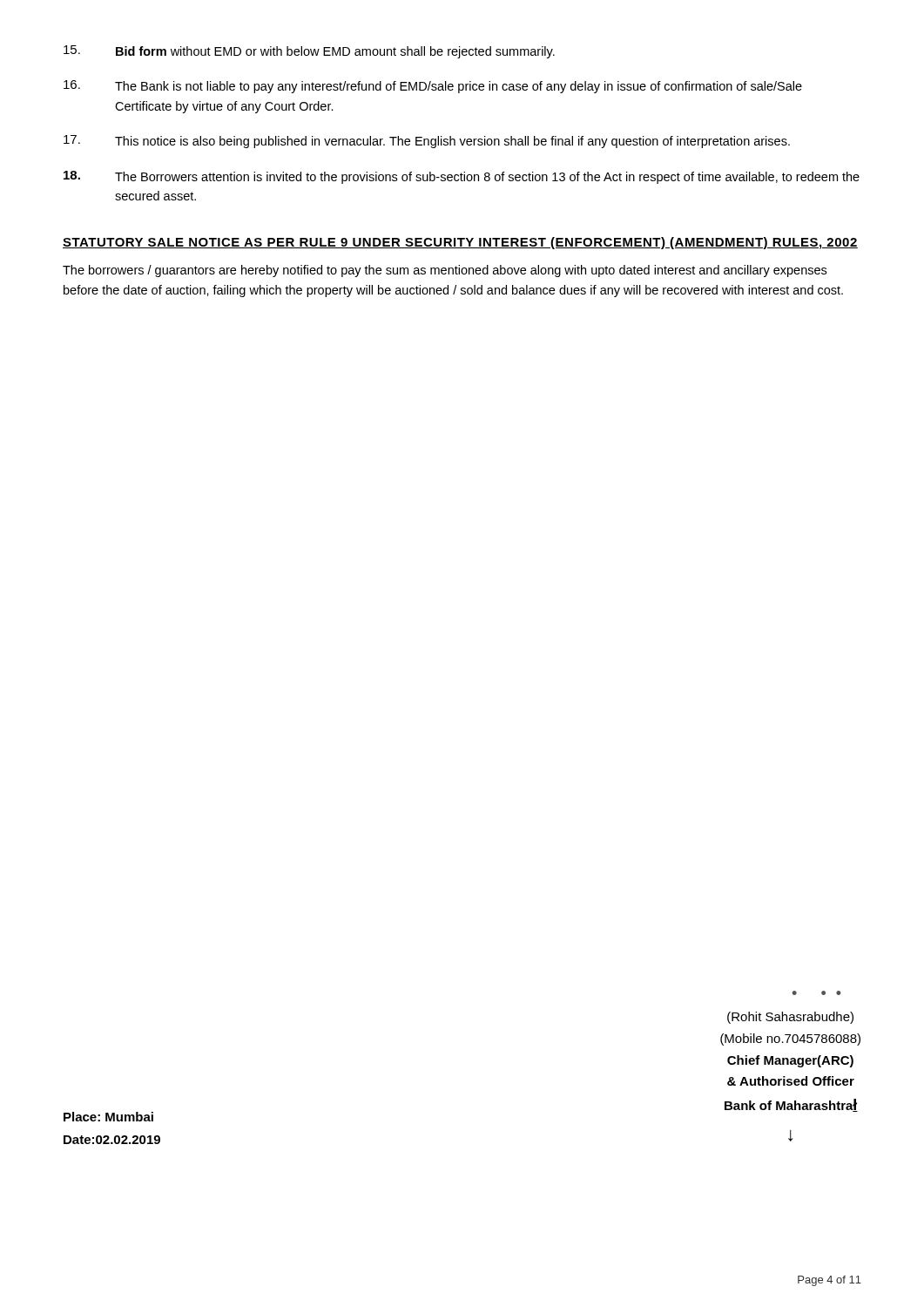924x1307 pixels.
Task: Locate the element starting "17. This notice is"
Action: click(462, 142)
